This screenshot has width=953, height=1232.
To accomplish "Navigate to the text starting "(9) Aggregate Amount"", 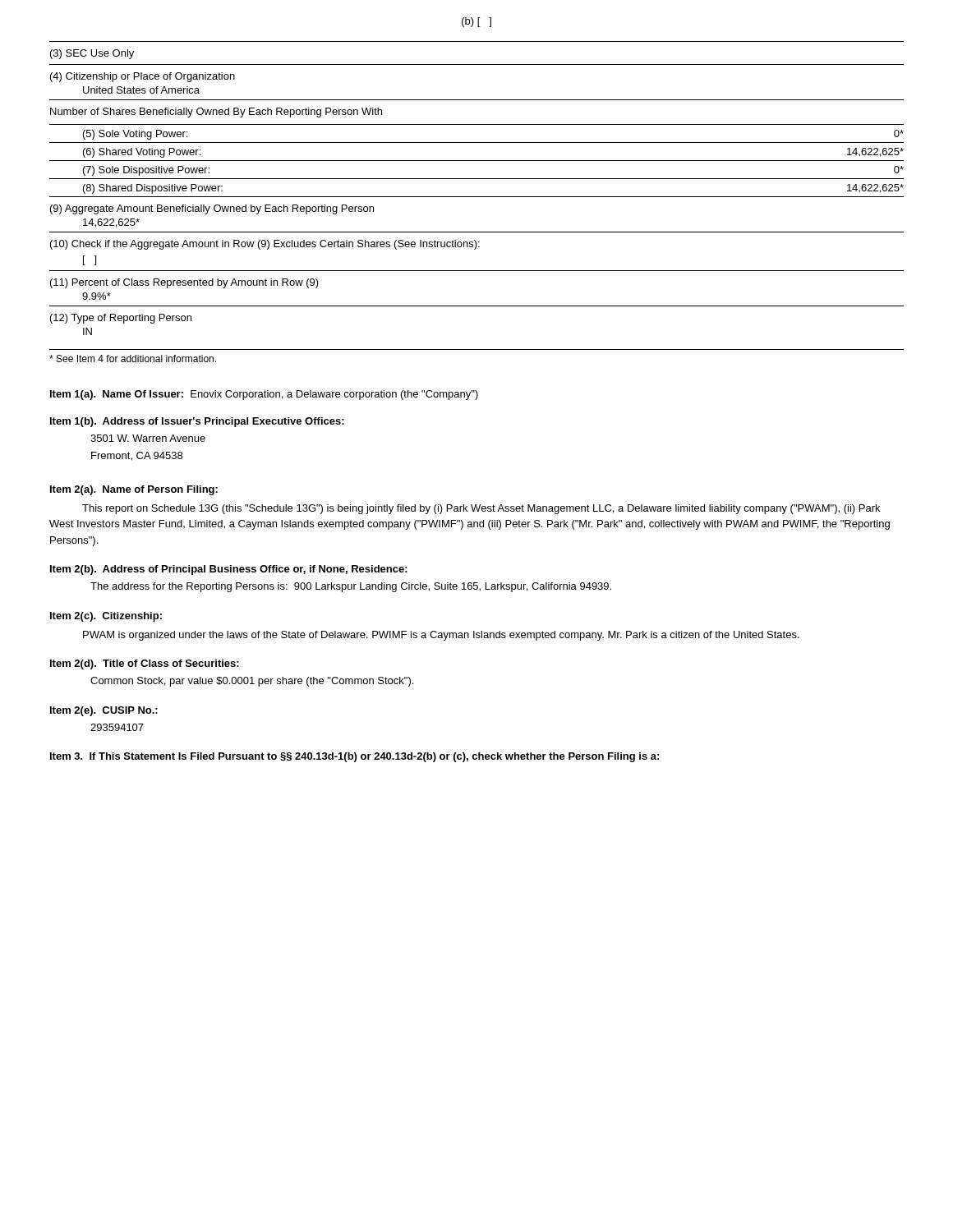I will [212, 209].
